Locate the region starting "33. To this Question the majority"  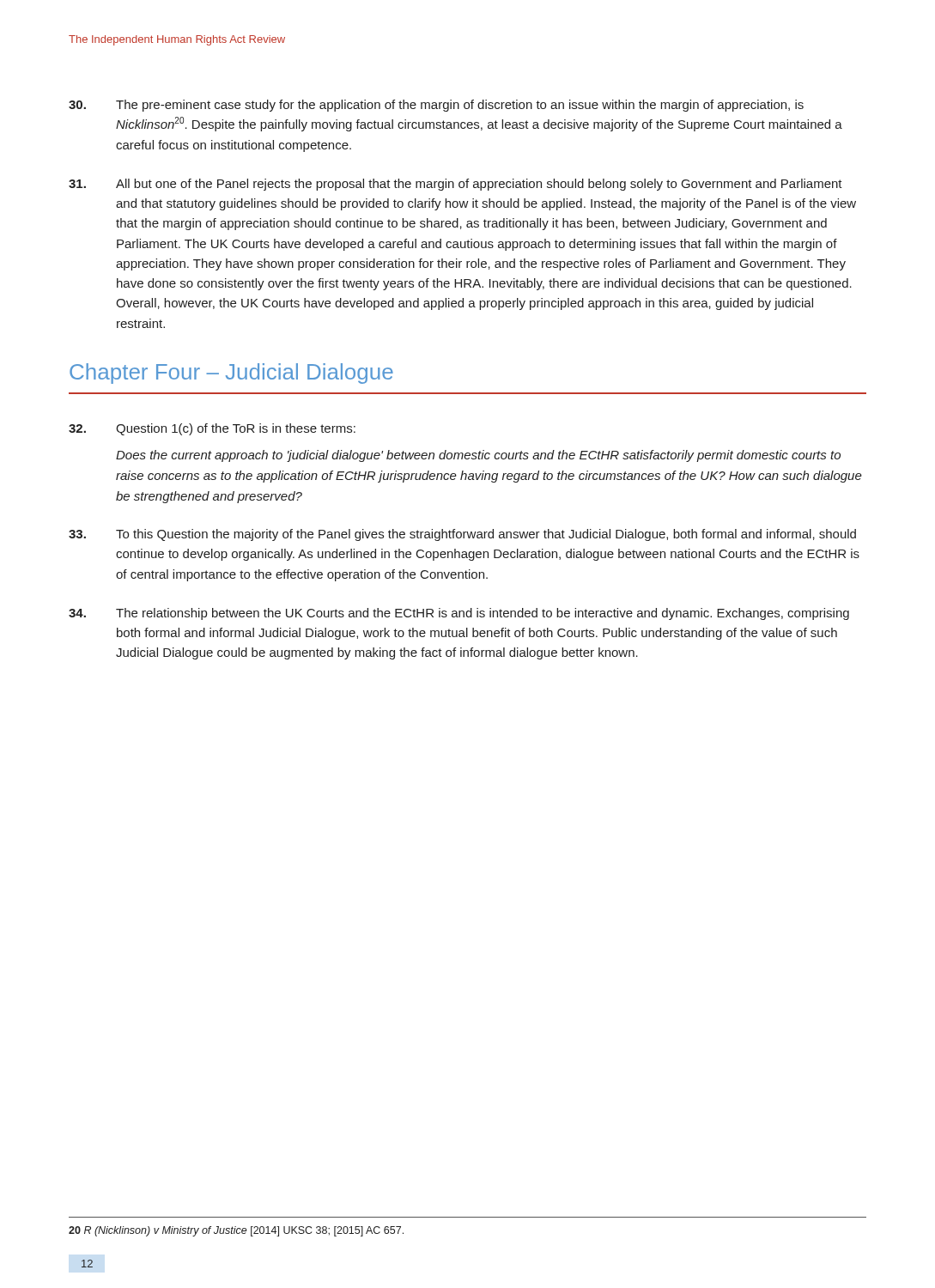pyautogui.click(x=468, y=554)
